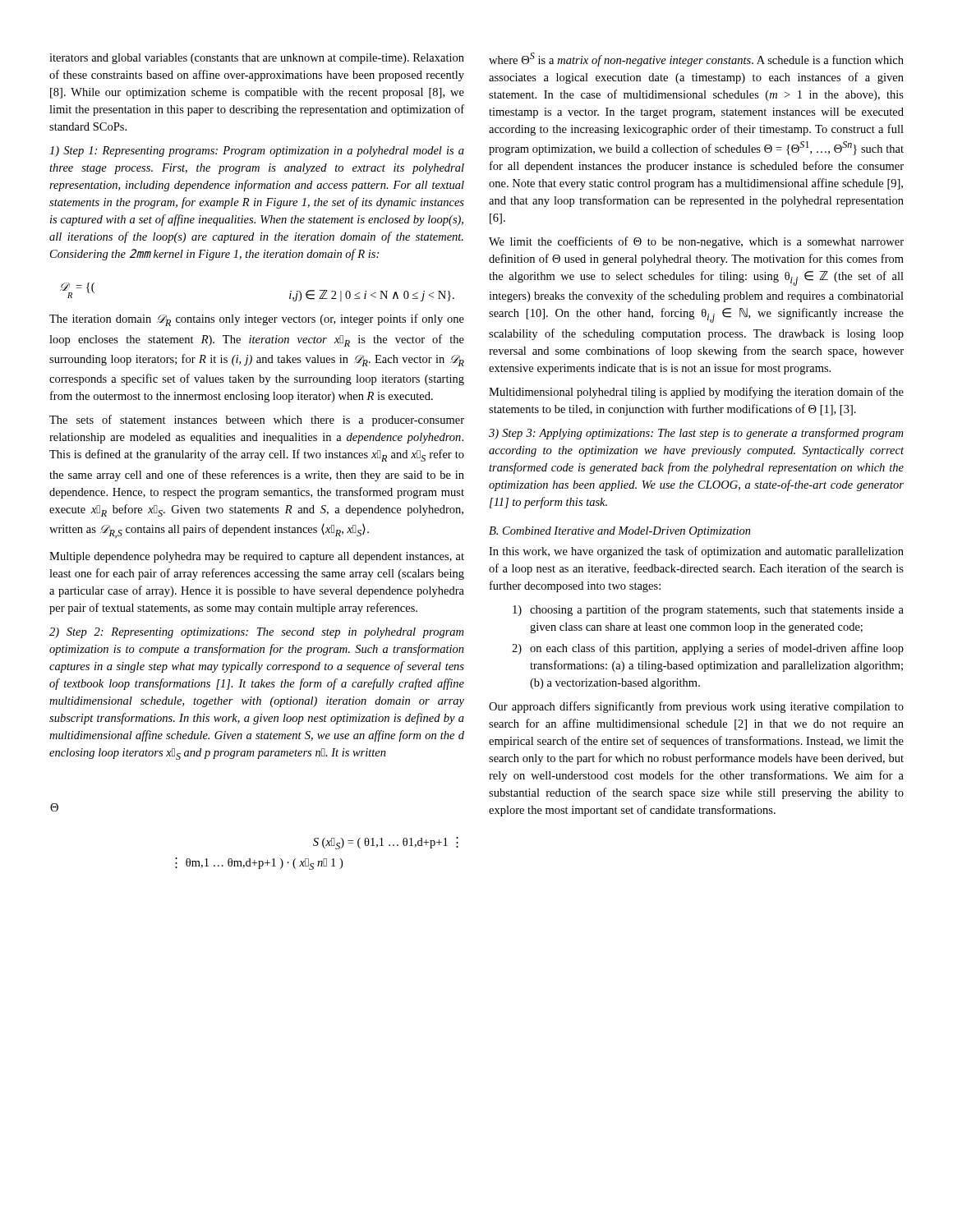Screen dimensions: 1232x953
Task: Click on the text block with the text "The sets of statement"
Action: (257, 476)
